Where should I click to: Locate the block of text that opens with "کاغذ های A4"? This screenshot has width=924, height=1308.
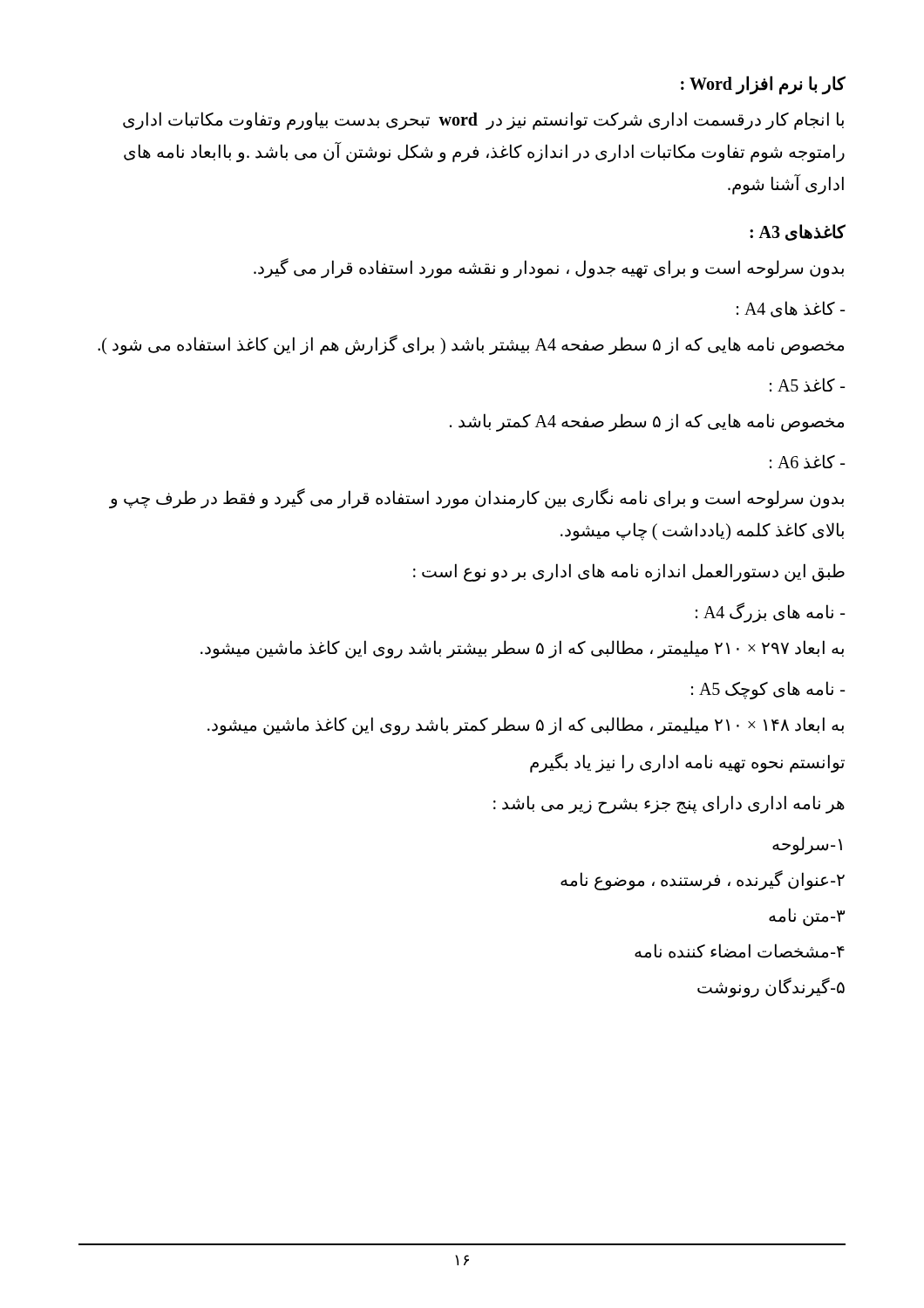click(790, 309)
